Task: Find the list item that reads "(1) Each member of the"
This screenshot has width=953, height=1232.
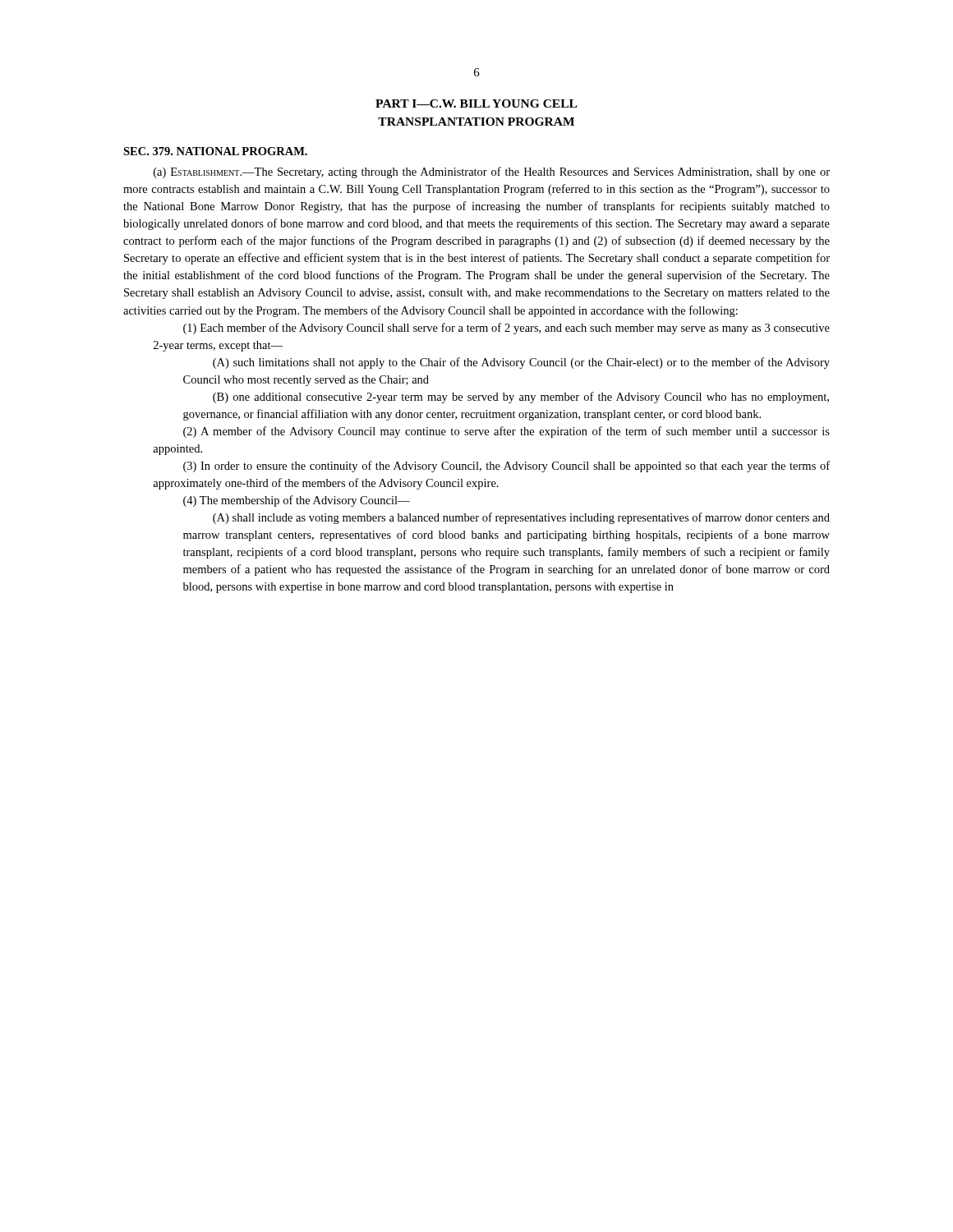Action: pyautogui.click(x=491, y=336)
